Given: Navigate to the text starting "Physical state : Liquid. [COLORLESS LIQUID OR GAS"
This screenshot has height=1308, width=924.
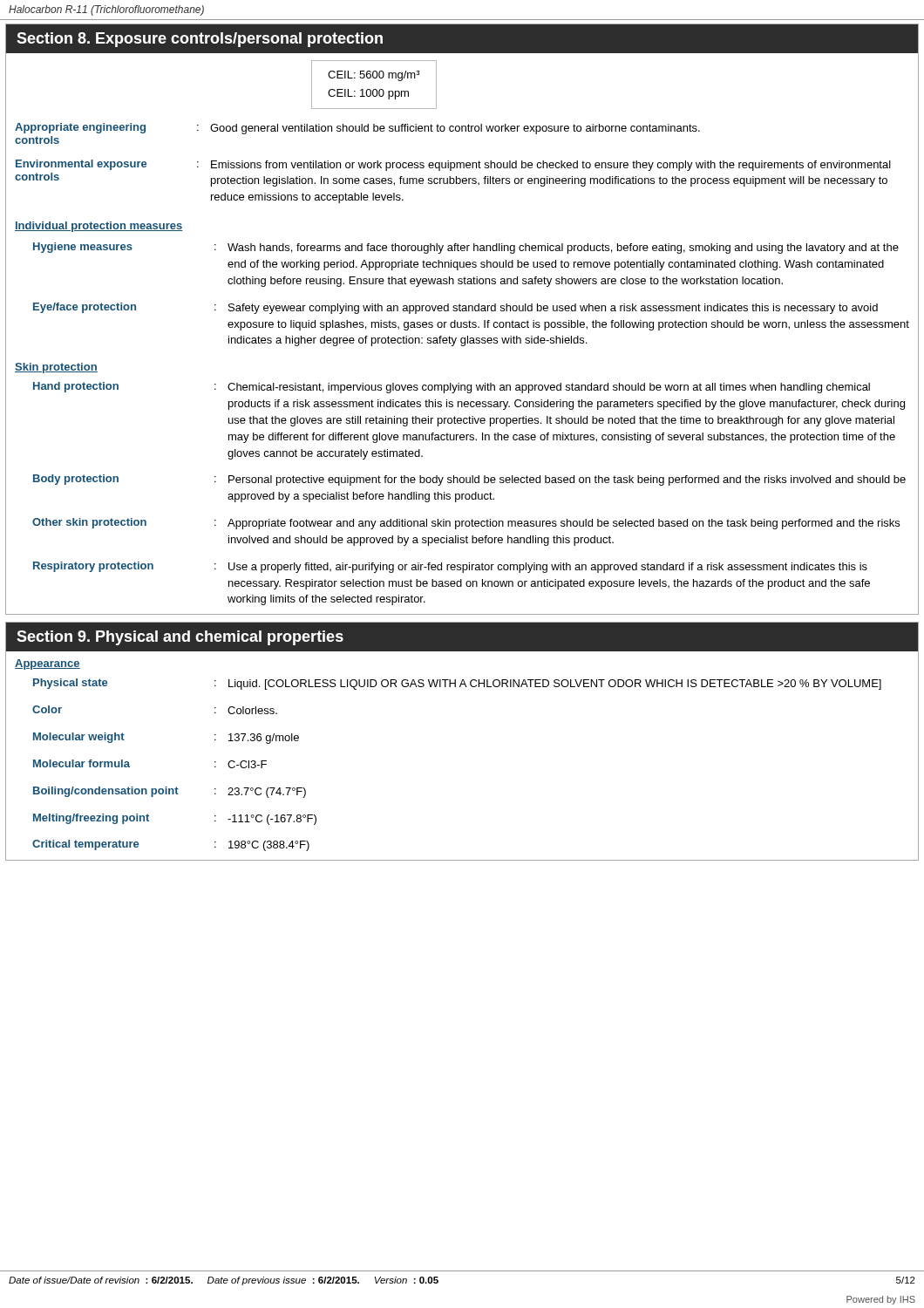Looking at the screenshot, I should (x=462, y=684).
